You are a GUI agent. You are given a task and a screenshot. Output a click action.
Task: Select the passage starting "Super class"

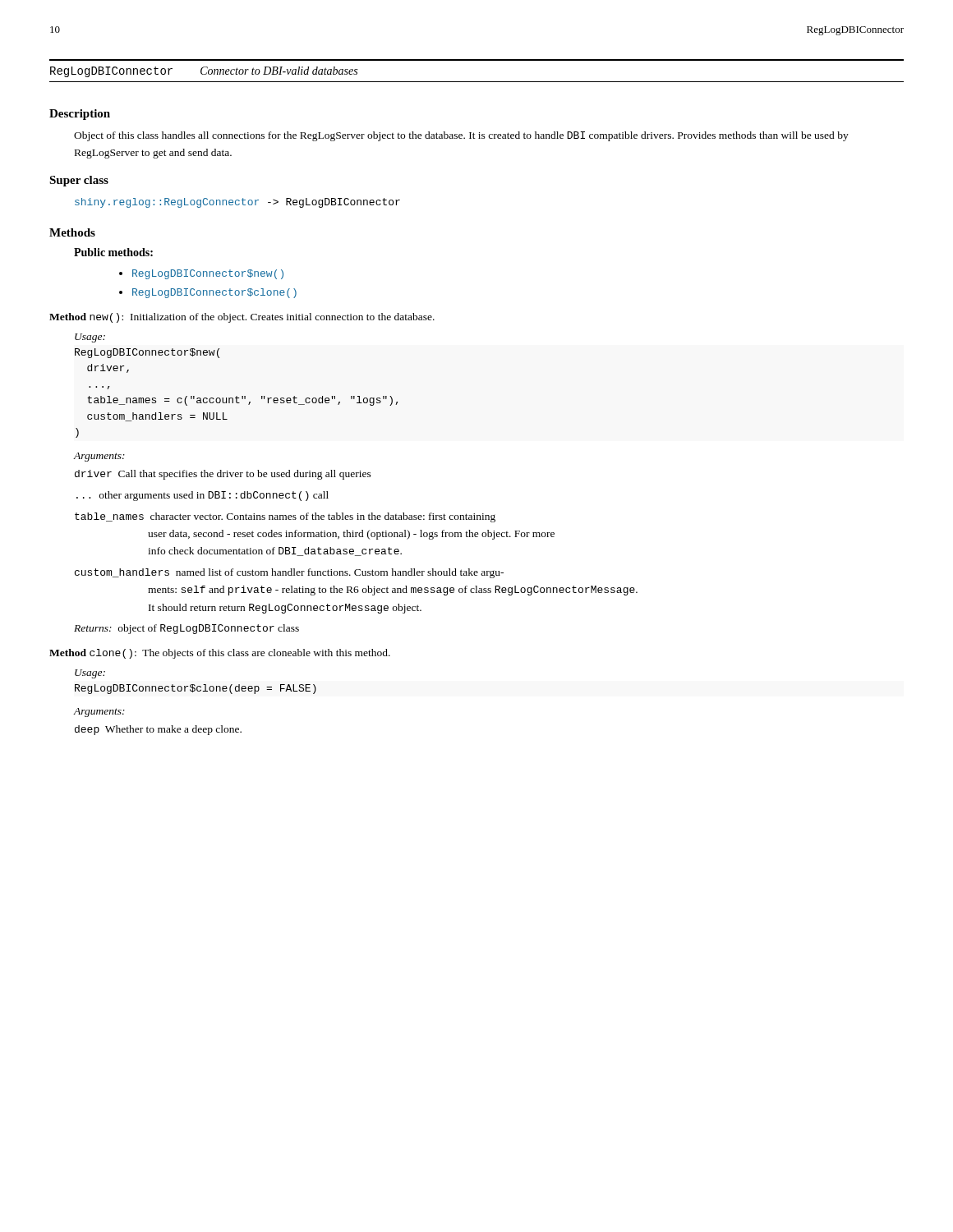point(79,180)
